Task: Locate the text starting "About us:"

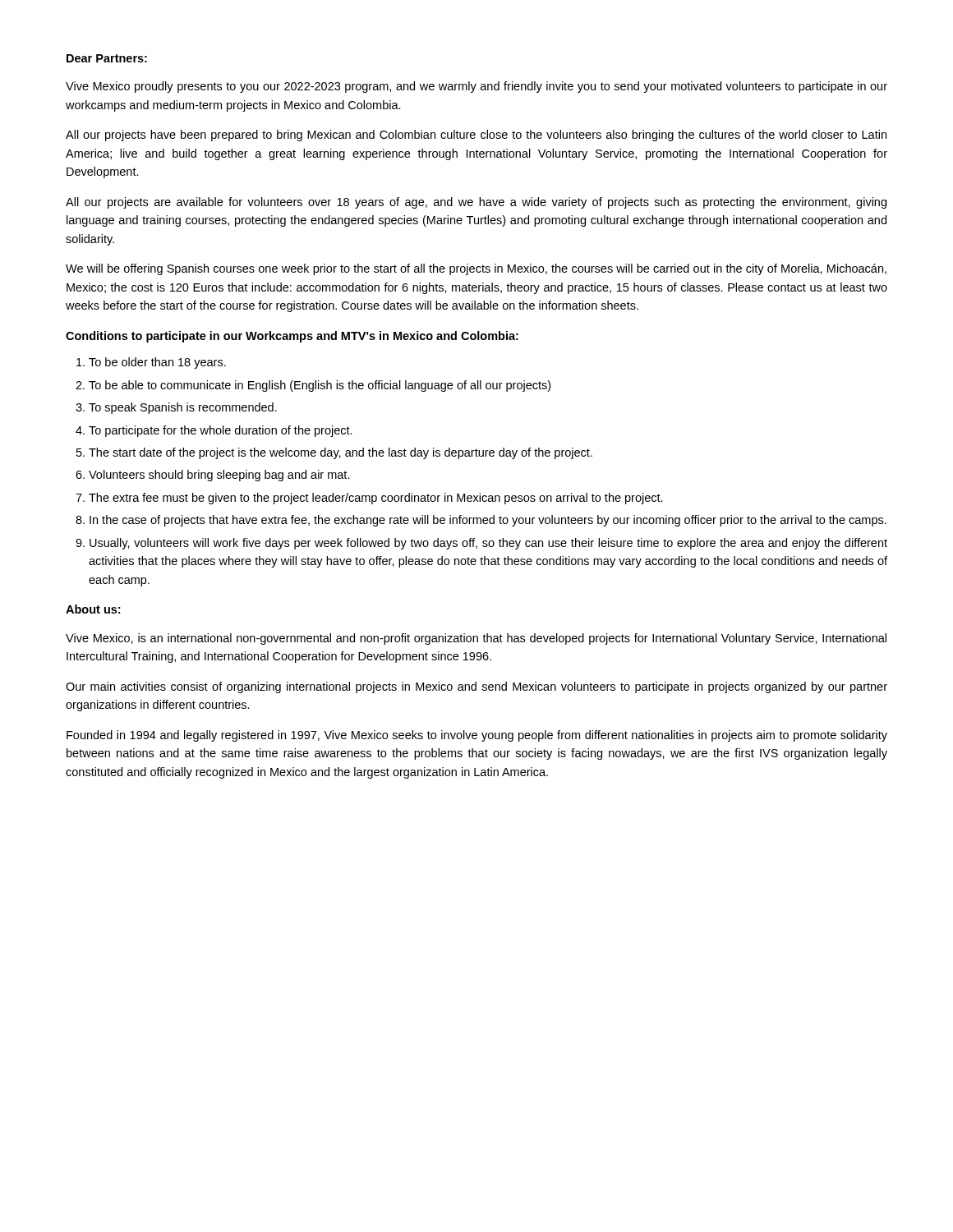Action: (94, 610)
